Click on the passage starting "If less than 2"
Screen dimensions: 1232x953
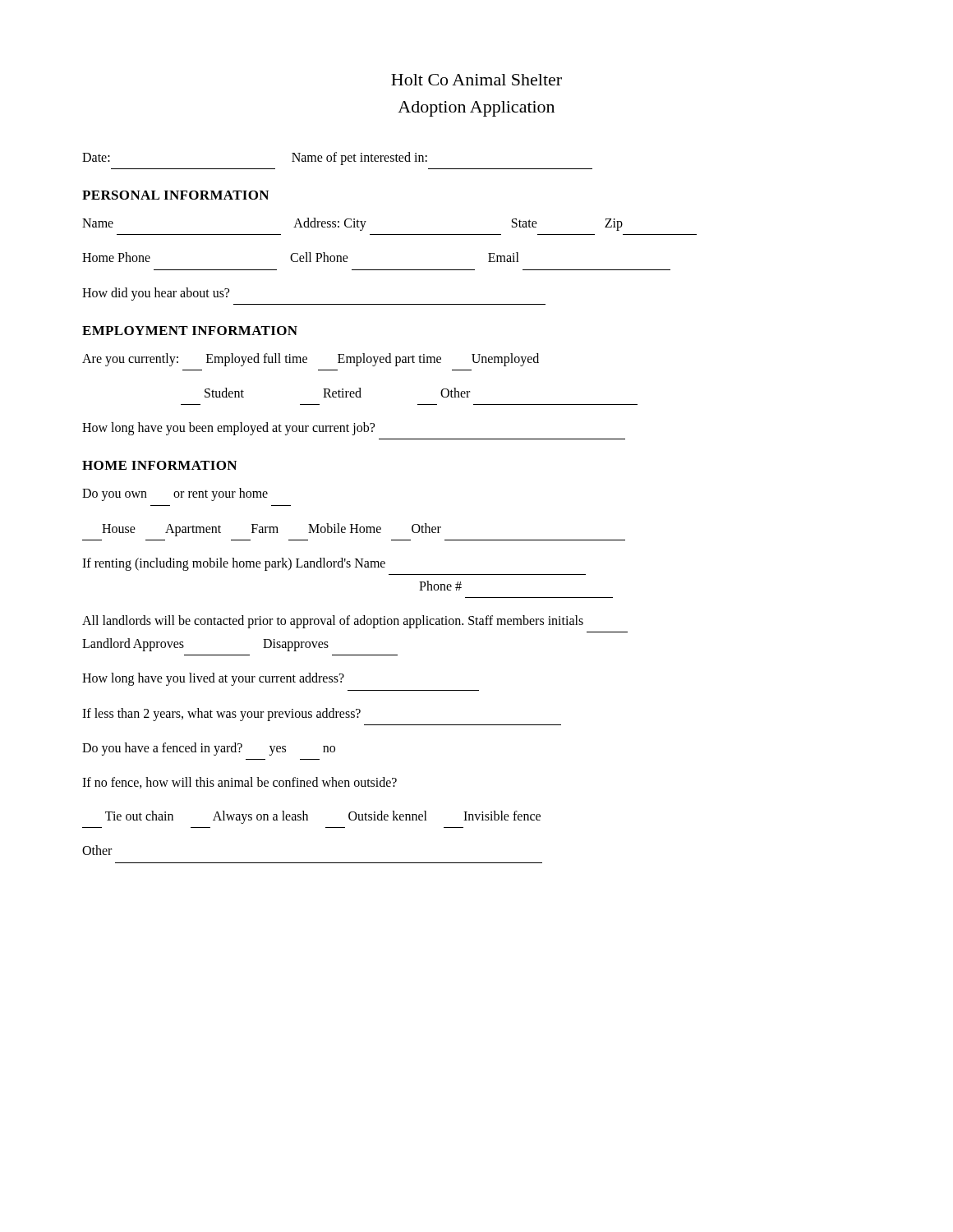click(322, 714)
